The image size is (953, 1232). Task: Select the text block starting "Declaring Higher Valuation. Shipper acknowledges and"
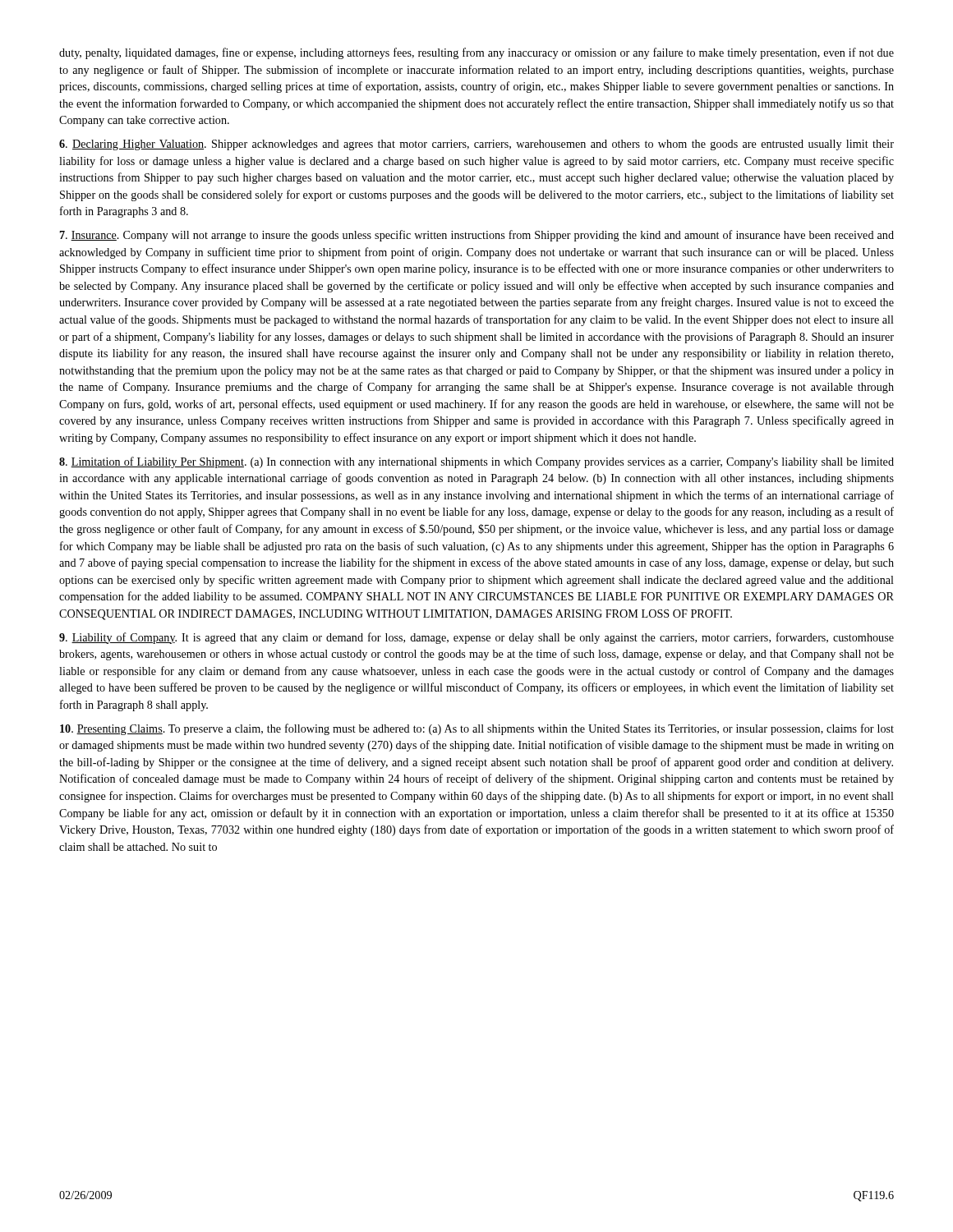[x=476, y=178]
